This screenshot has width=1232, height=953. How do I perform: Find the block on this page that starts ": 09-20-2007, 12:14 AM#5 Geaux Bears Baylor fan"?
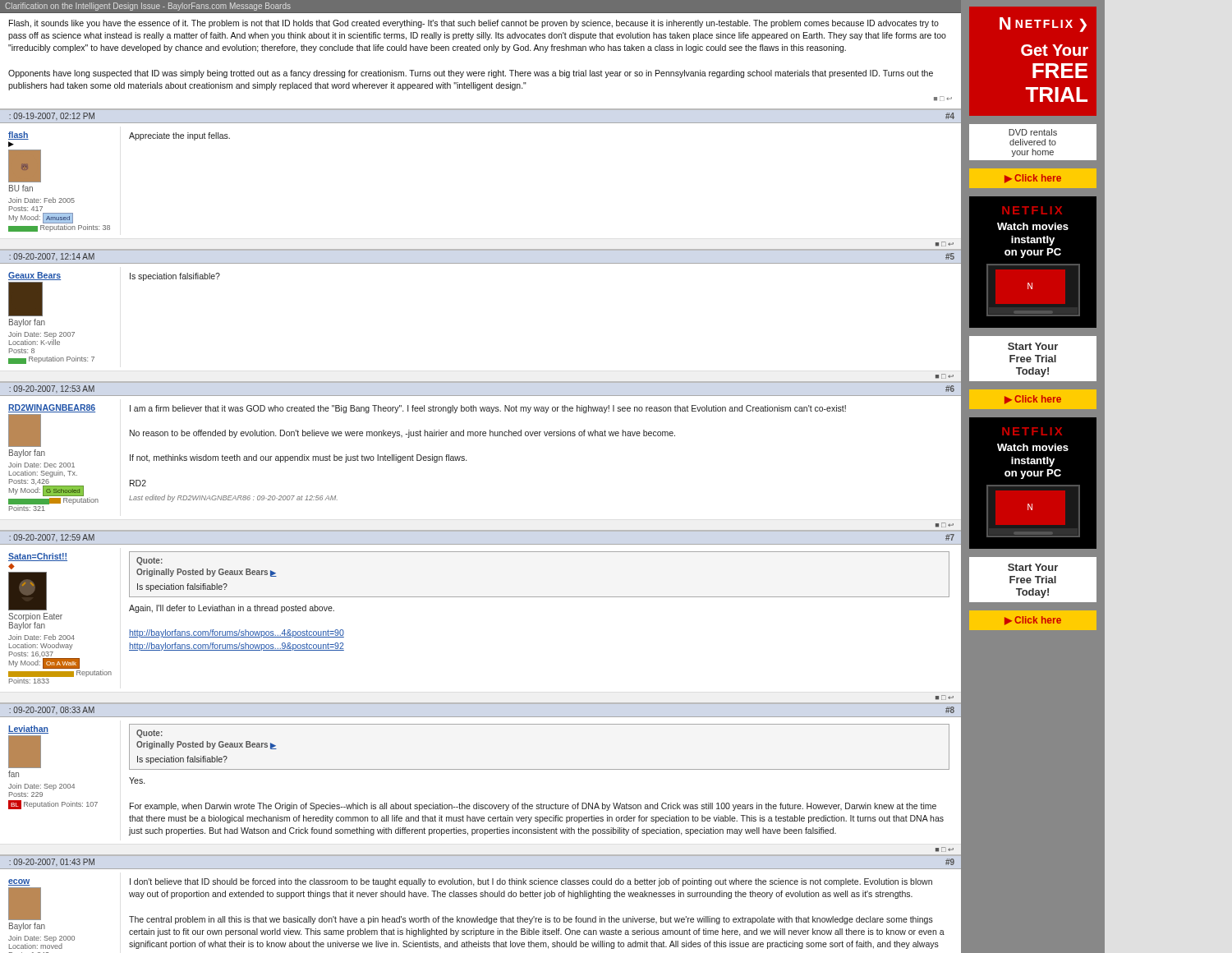click(65, 258)
